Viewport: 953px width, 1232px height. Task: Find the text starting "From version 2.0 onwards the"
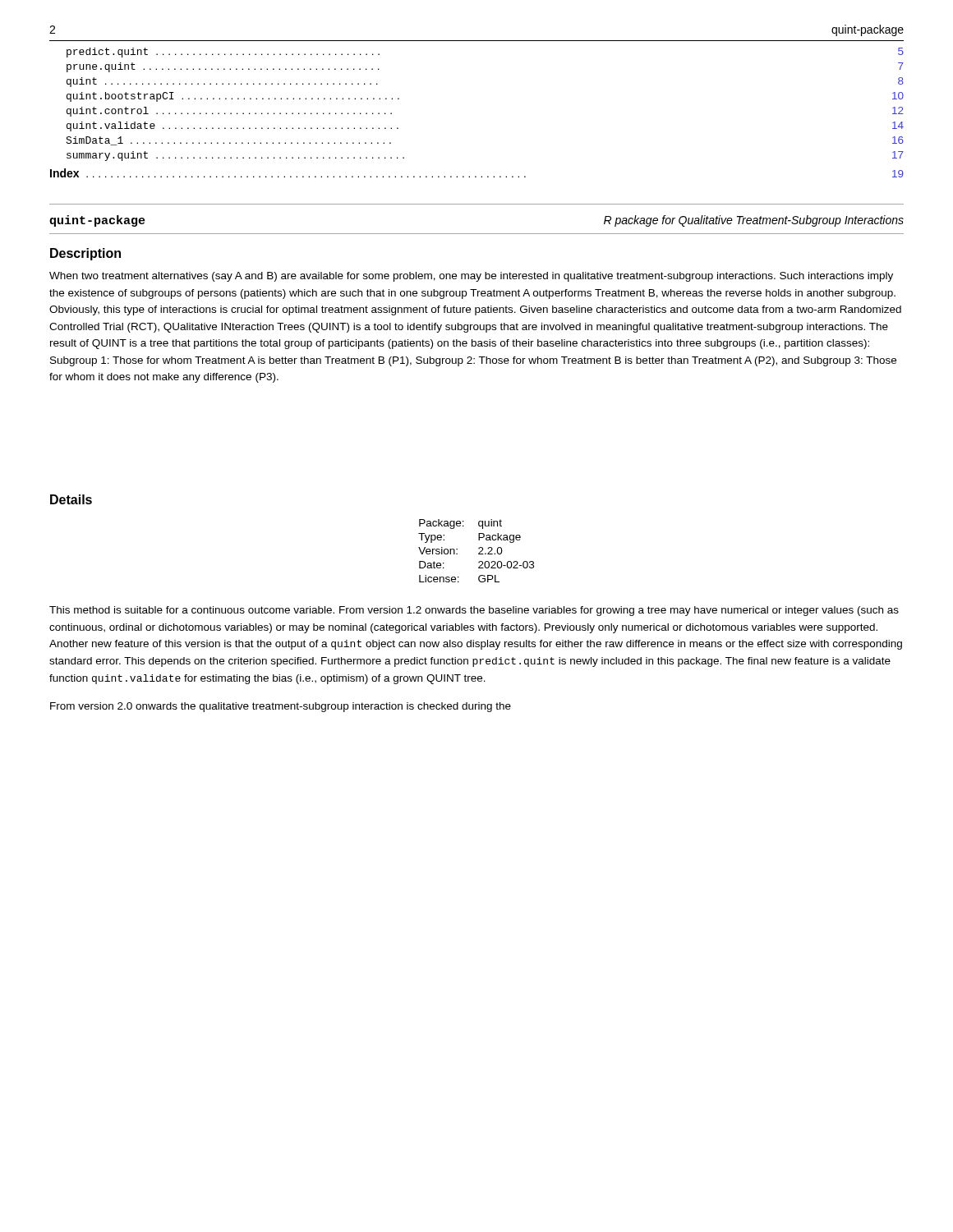(x=280, y=706)
